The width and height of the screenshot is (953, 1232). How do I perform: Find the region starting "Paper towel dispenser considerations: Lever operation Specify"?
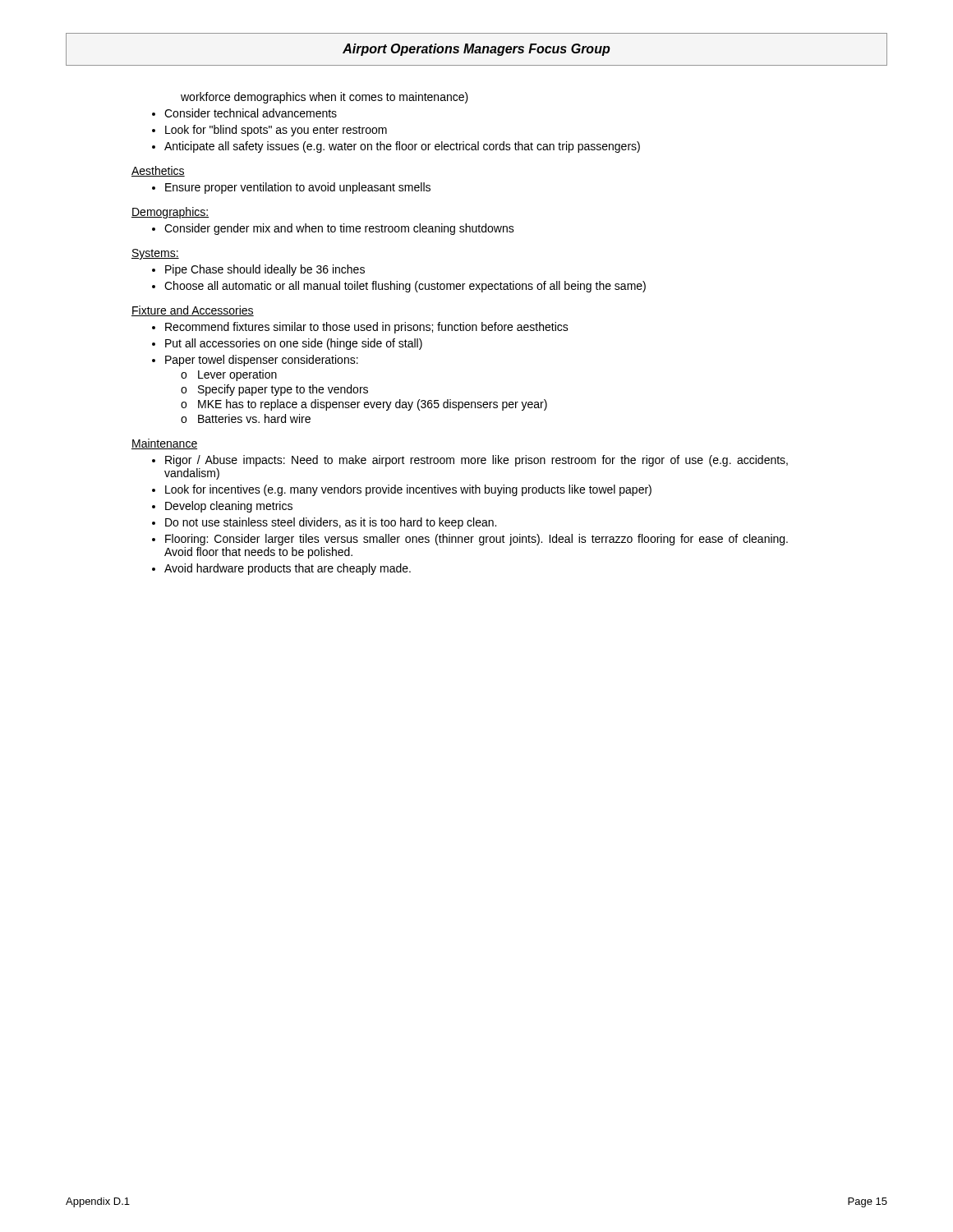tap(262, 361)
